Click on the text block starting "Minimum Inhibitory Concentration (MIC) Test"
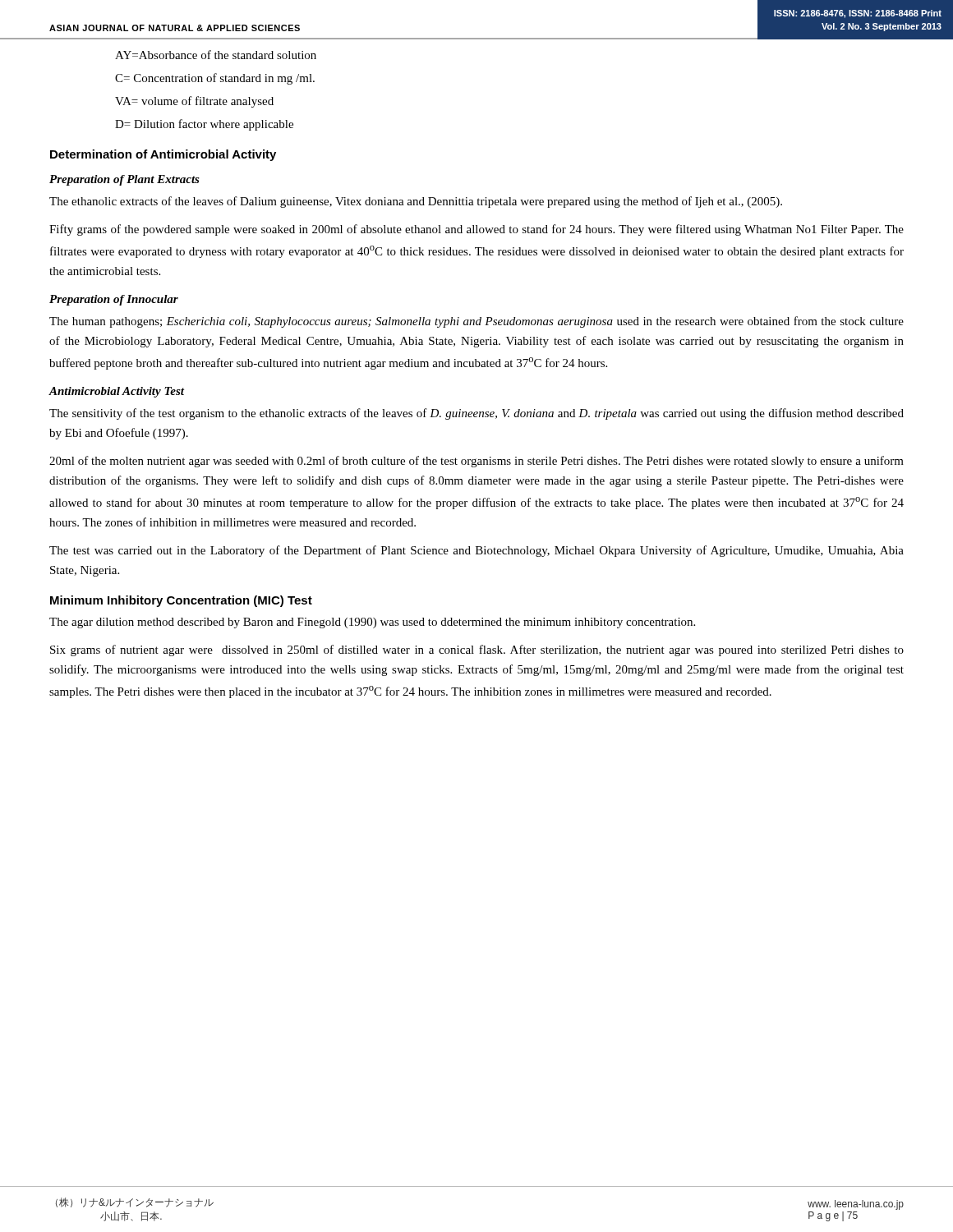The height and width of the screenshot is (1232, 953). pos(181,600)
